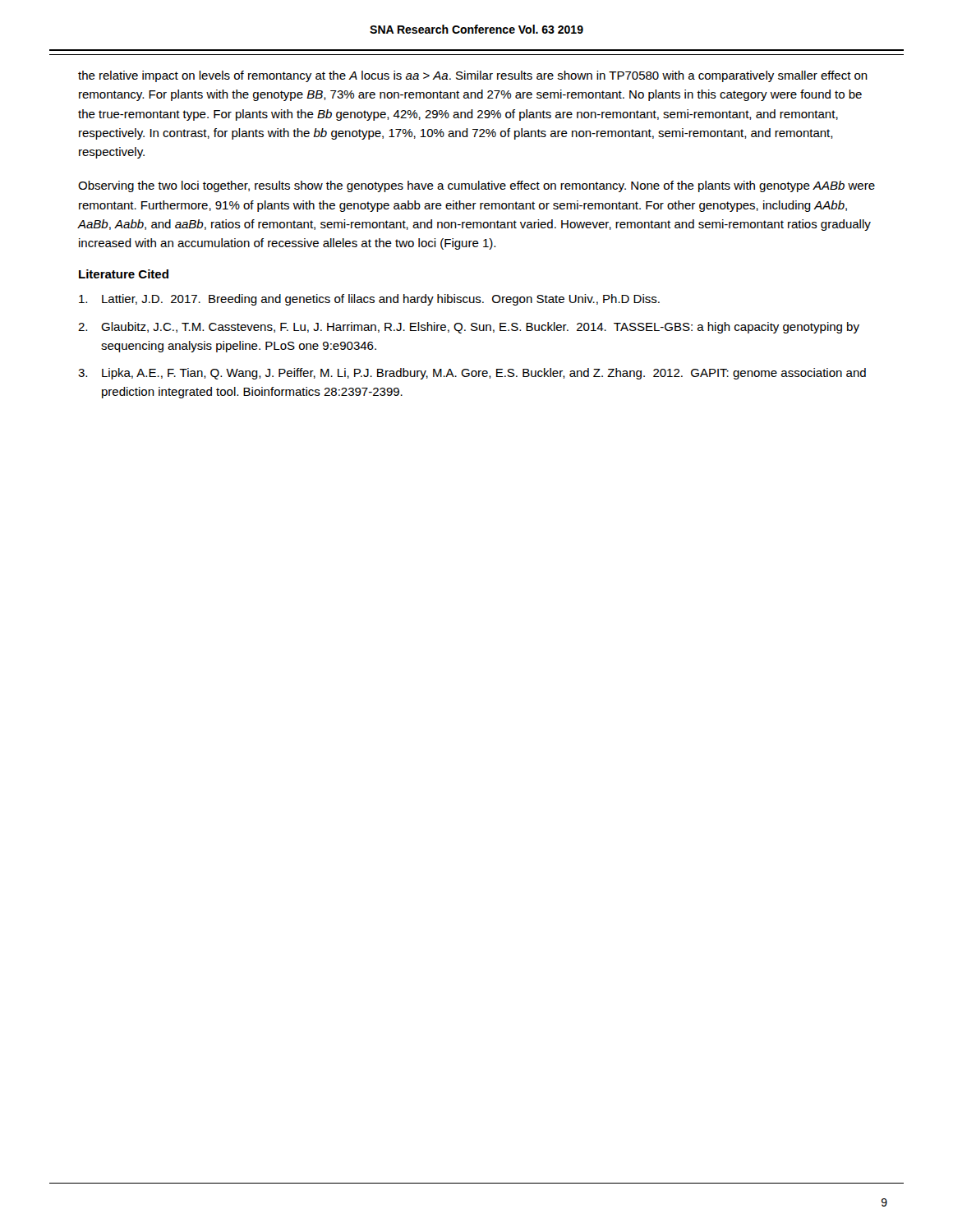Point to the block beginning "the relative impact"
Image resolution: width=953 pixels, height=1232 pixels.
pyautogui.click(x=473, y=113)
